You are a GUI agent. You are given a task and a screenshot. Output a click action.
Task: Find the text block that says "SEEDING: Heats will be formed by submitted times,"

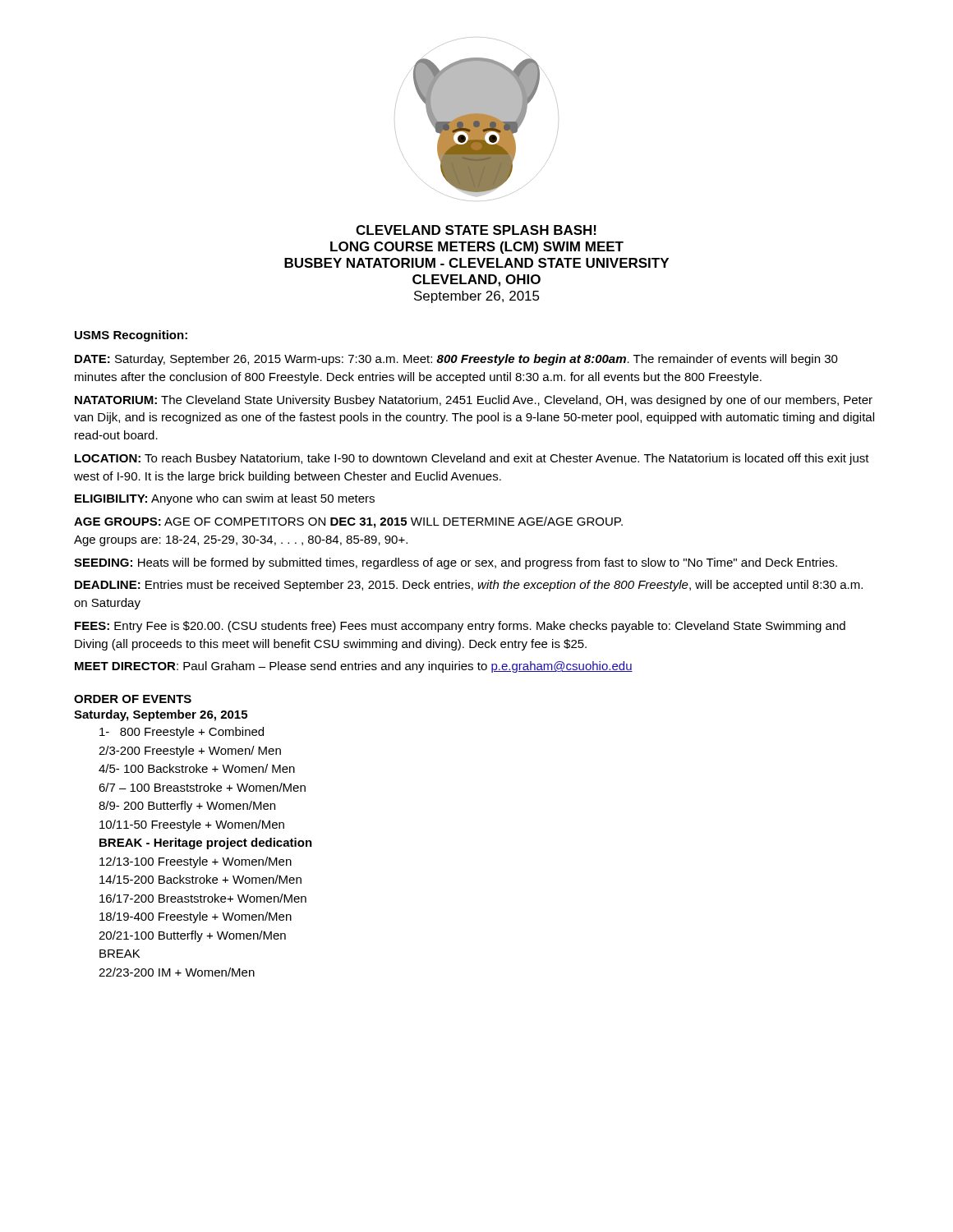(x=456, y=562)
